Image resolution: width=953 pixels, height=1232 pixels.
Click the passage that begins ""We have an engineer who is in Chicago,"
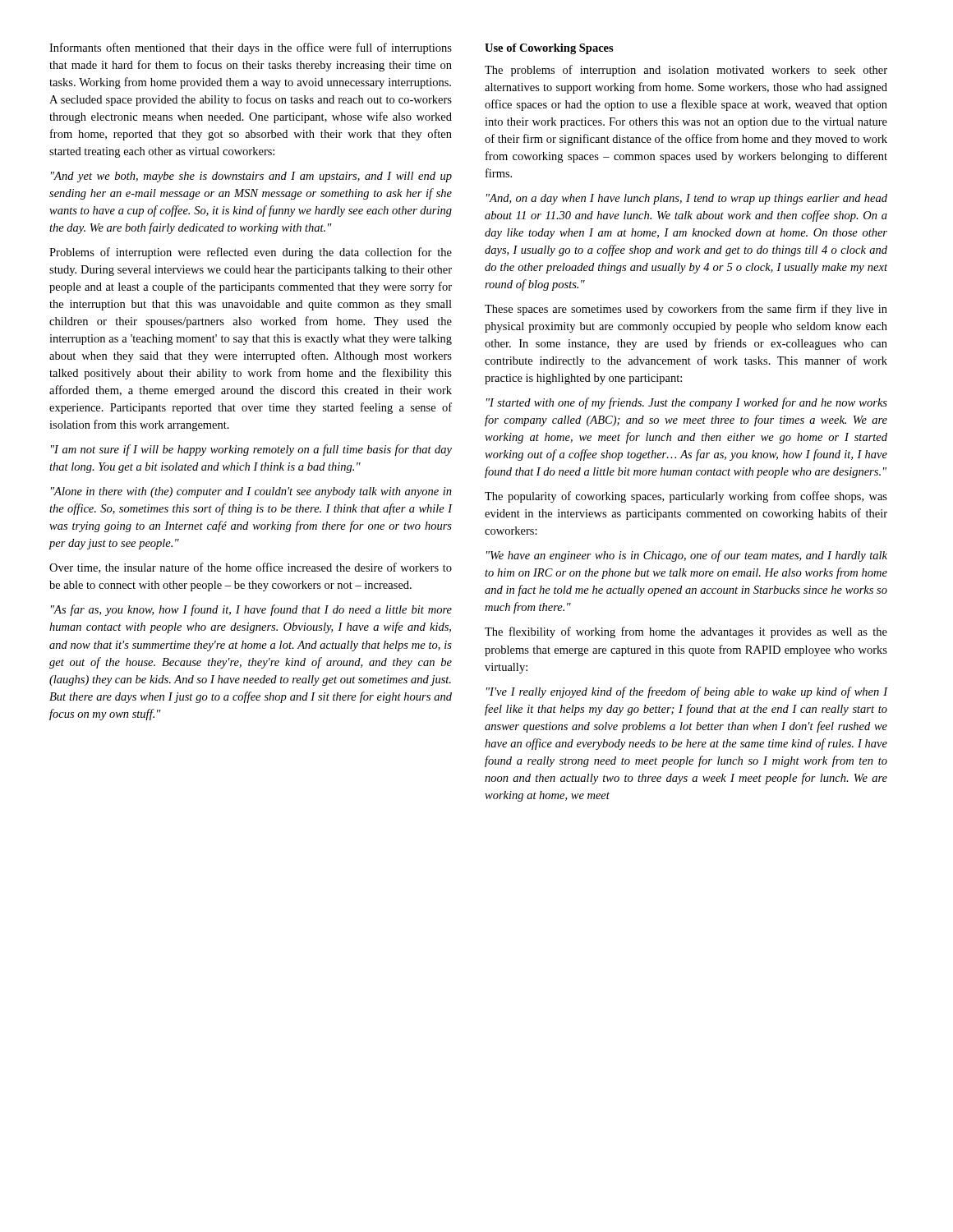click(x=686, y=582)
